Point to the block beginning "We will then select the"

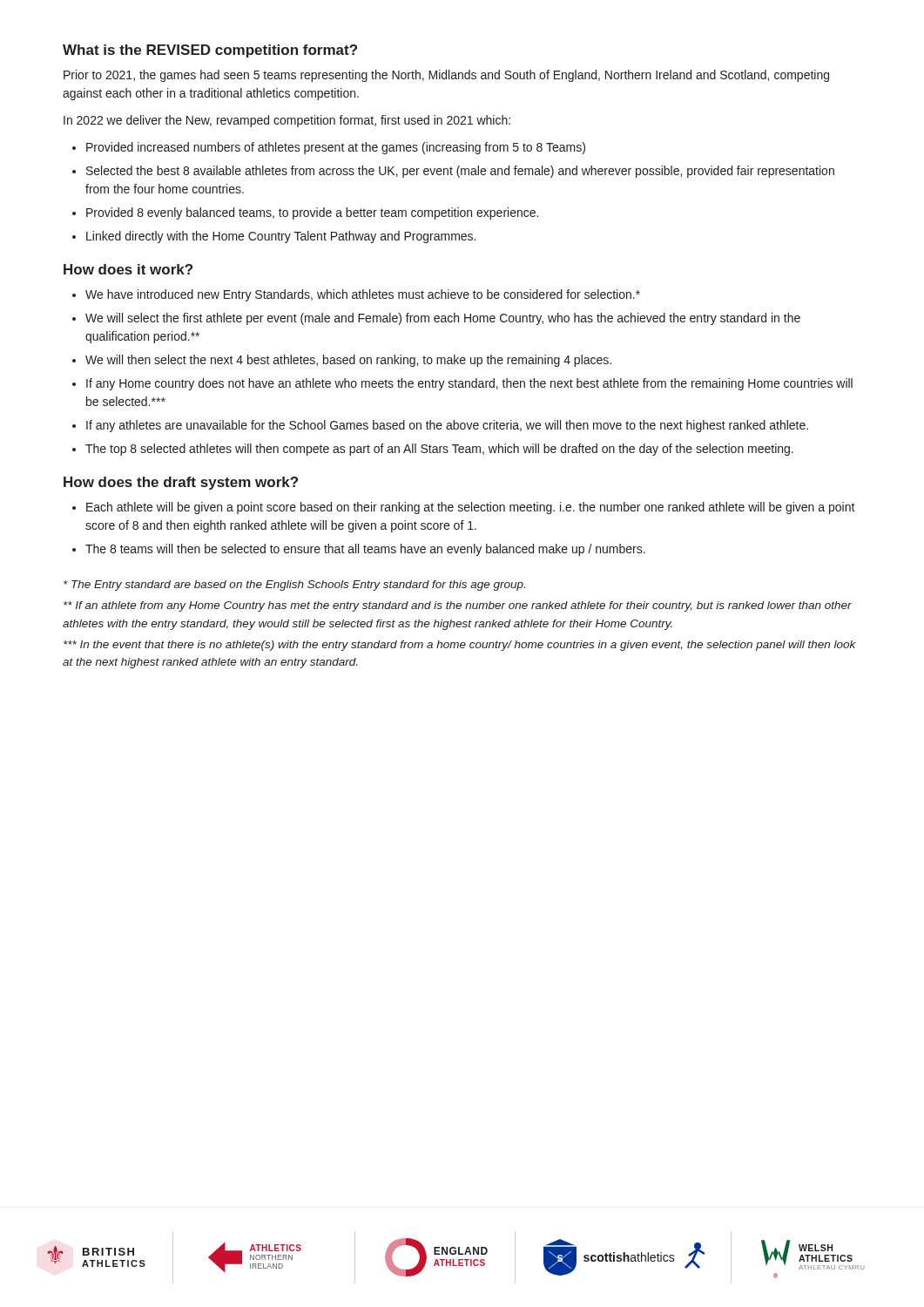point(462,360)
